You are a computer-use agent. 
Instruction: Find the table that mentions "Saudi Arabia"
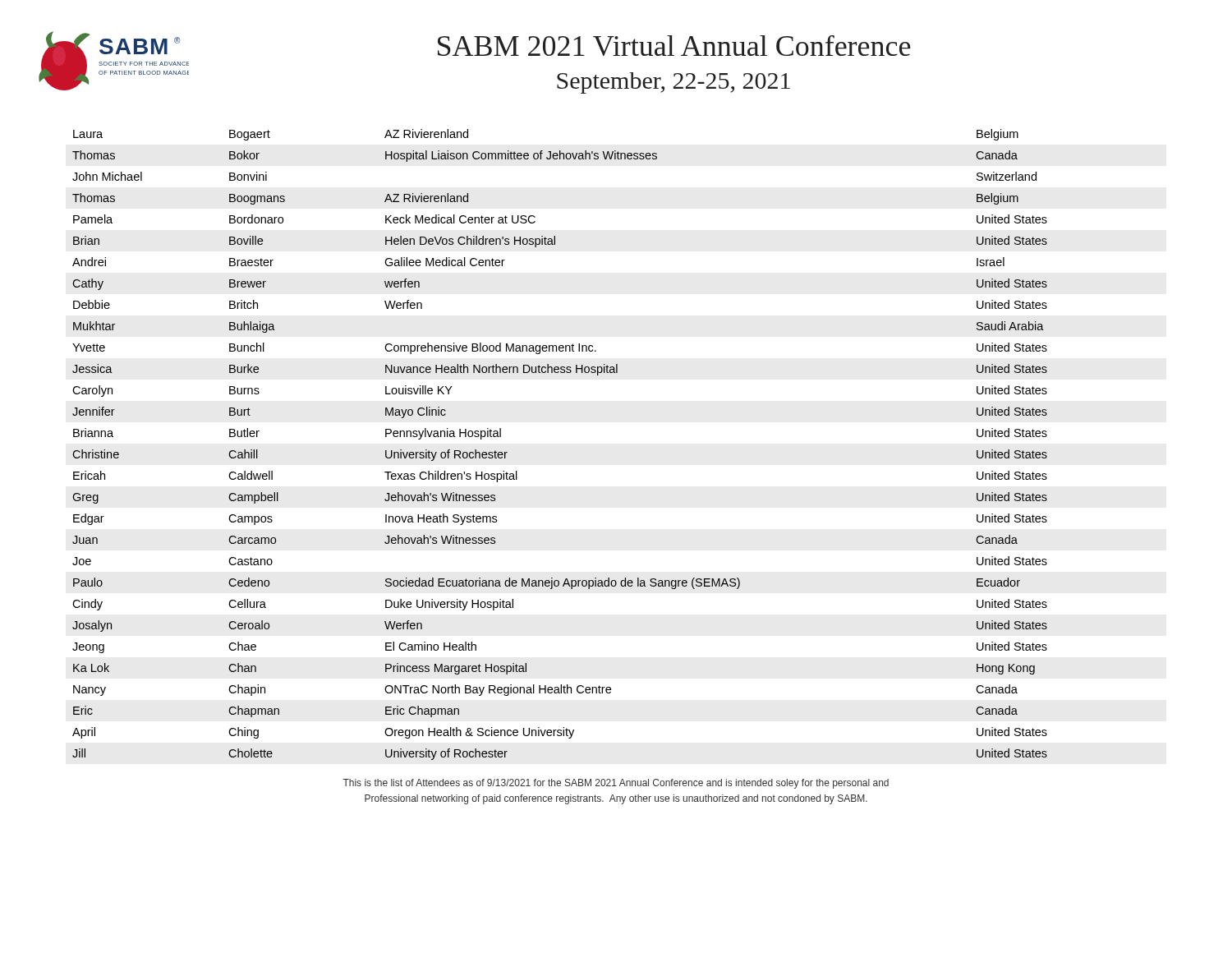pos(616,444)
